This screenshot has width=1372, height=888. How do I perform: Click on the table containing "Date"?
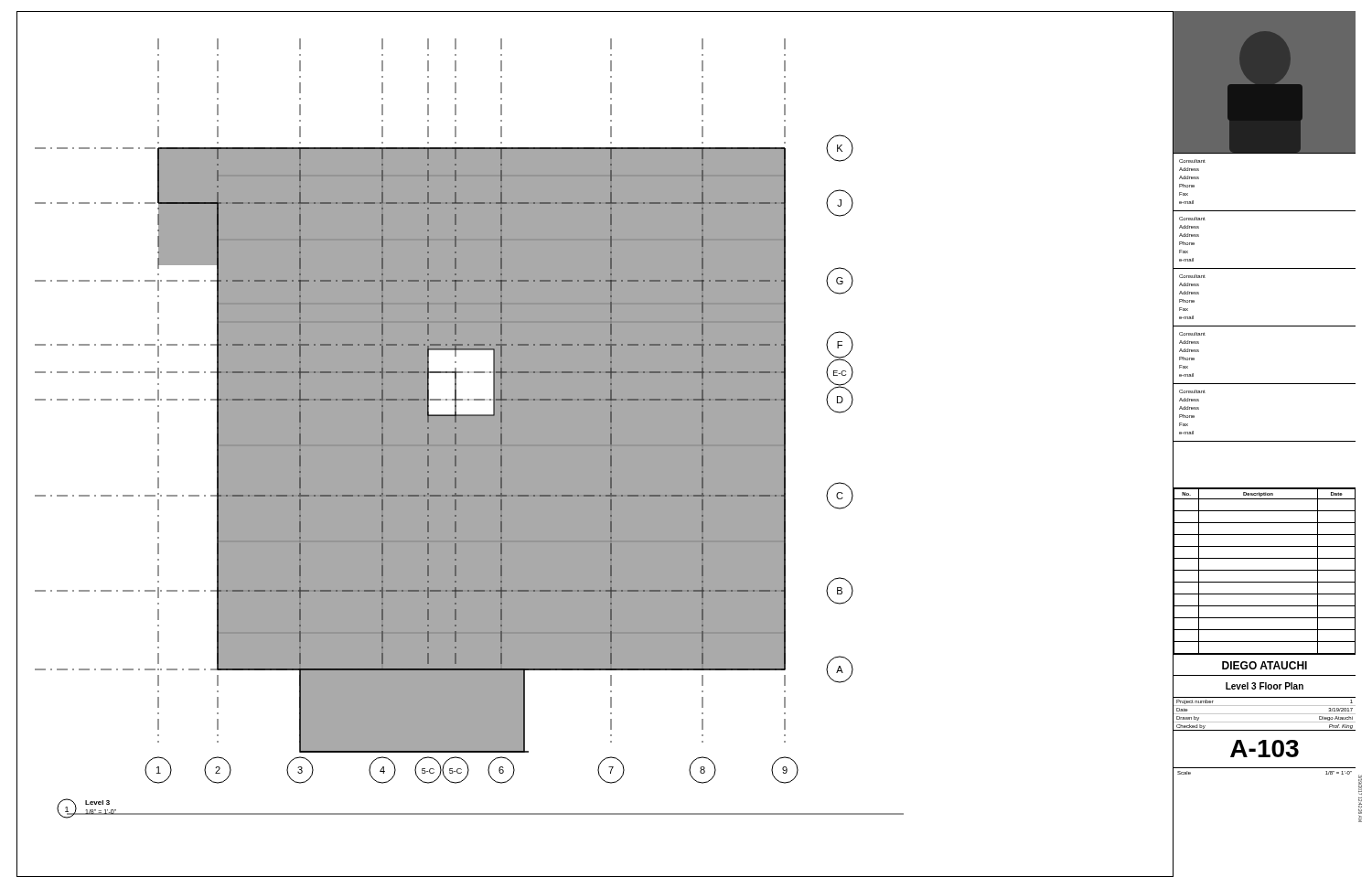1265,572
